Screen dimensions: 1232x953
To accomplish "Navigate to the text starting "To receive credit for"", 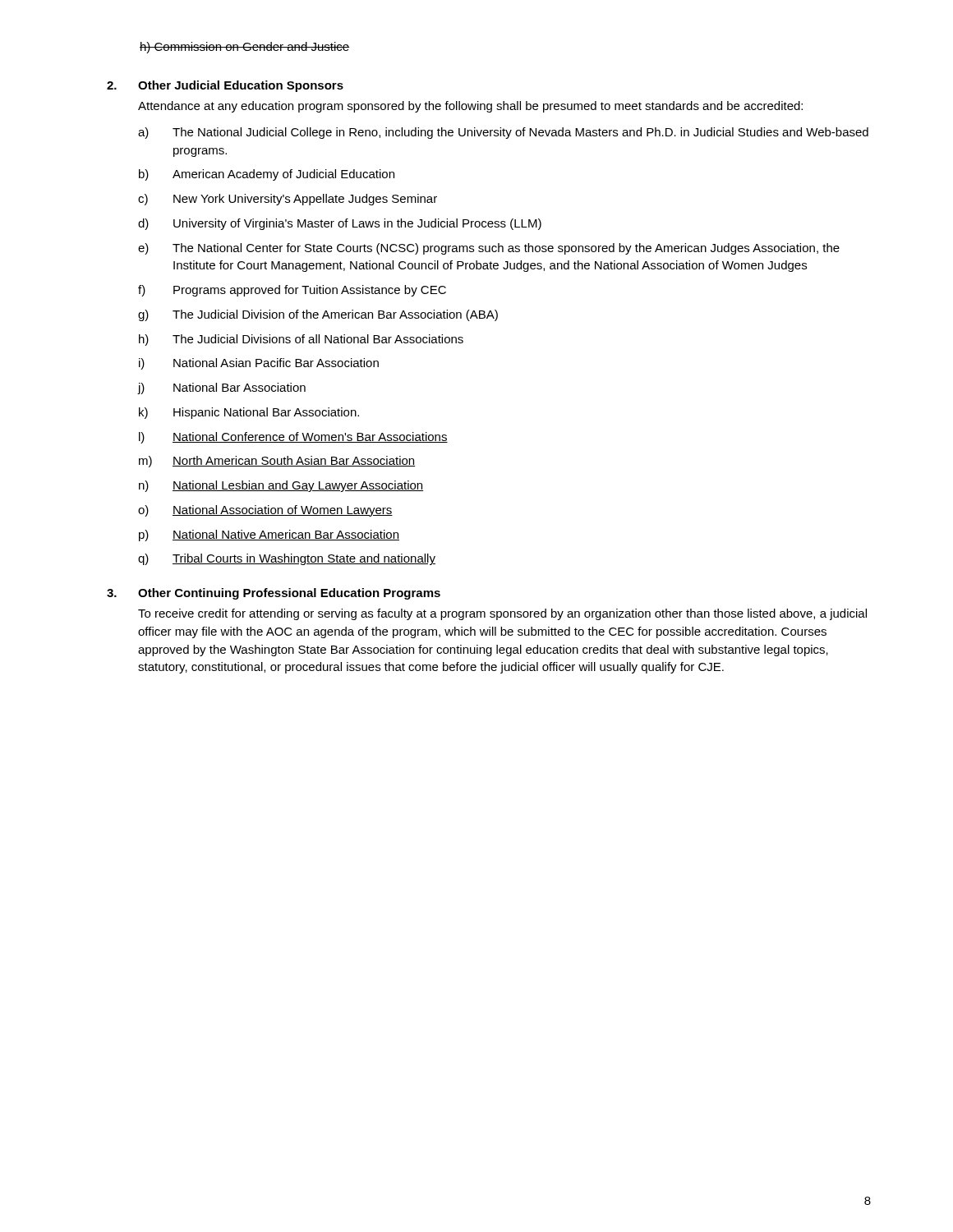I will click(503, 640).
